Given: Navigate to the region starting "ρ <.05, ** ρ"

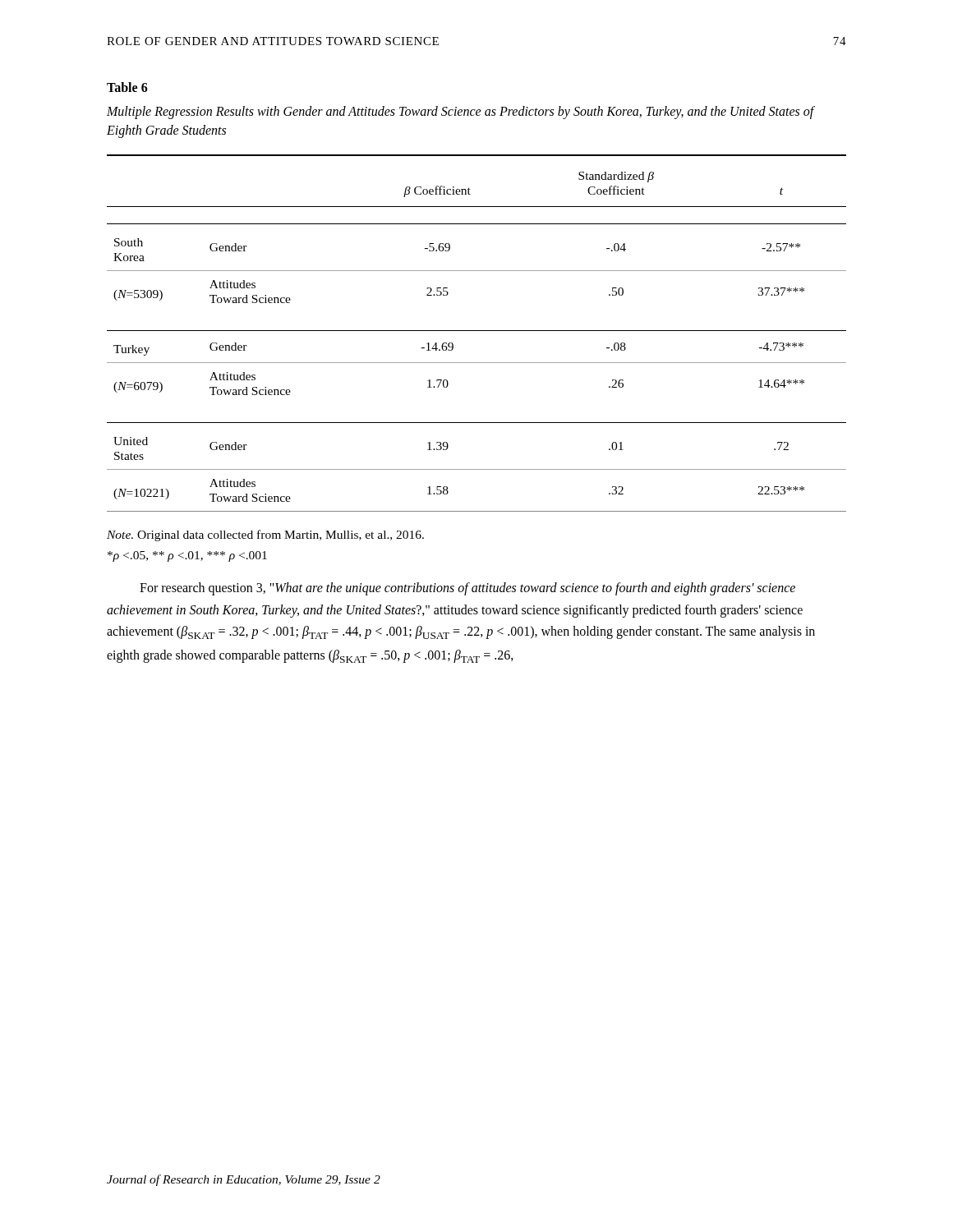Looking at the screenshot, I should coord(187,555).
